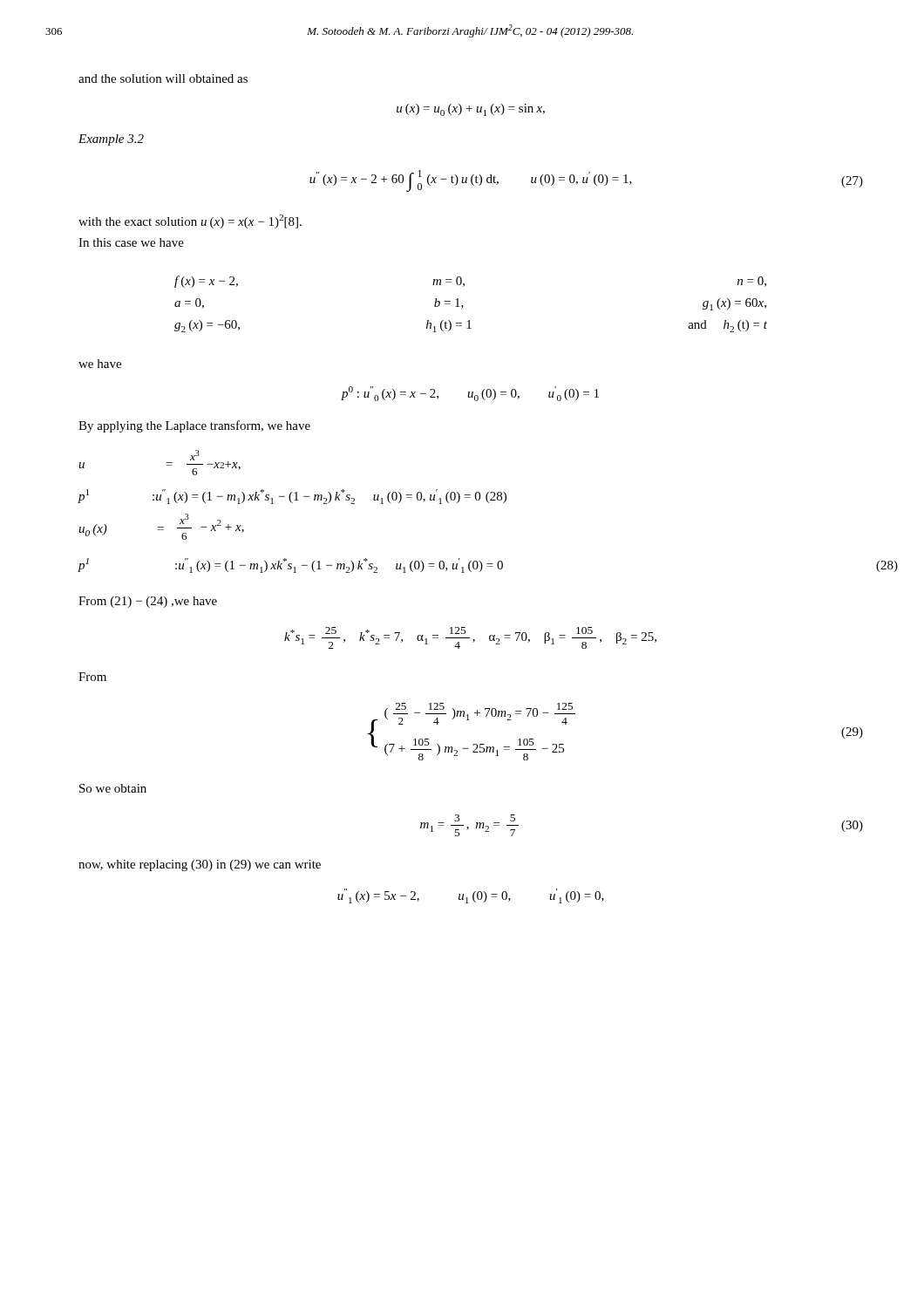Screen dimensions: 1308x924
Task: Locate the formula that opens with "u = x3 6 − x2 + x,"
Action: coord(195,464)
